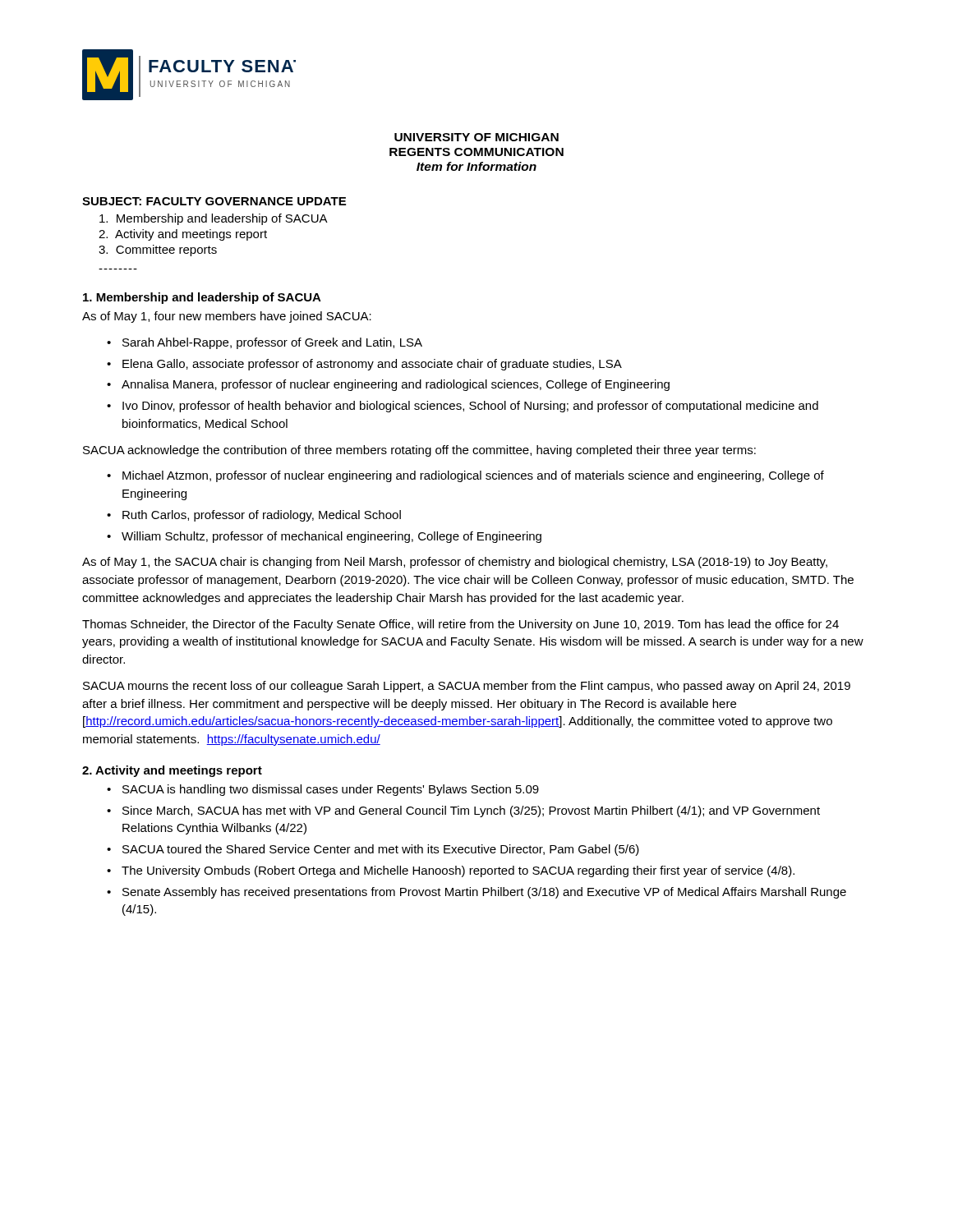Image resolution: width=953 pixels, height=1232 pixels.
Task: Click the passage that begins "As of May 1, four"
Action: coord(227,316)
